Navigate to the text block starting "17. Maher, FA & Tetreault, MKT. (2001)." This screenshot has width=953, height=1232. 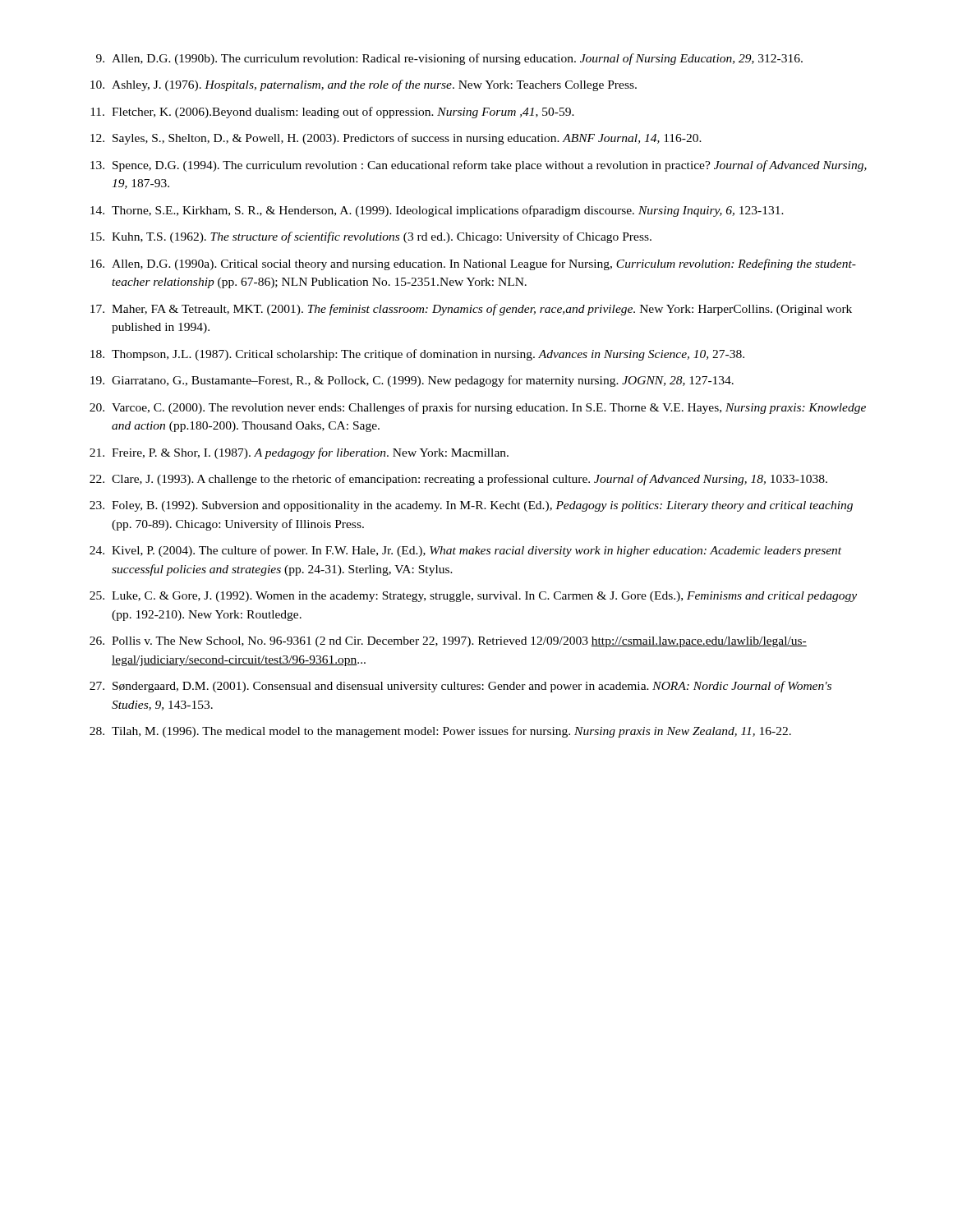[472, 318]
